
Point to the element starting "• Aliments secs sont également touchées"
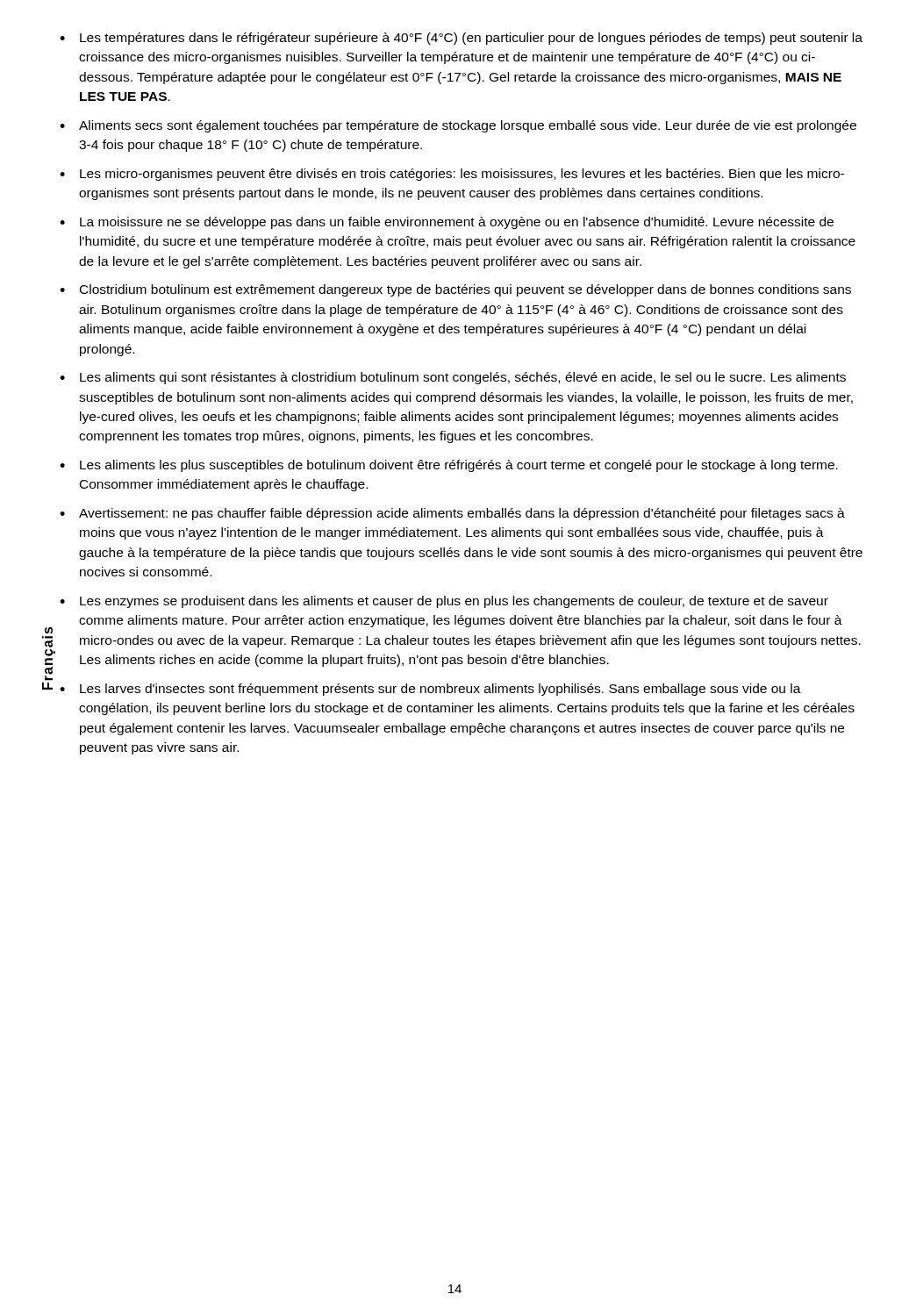461,135
